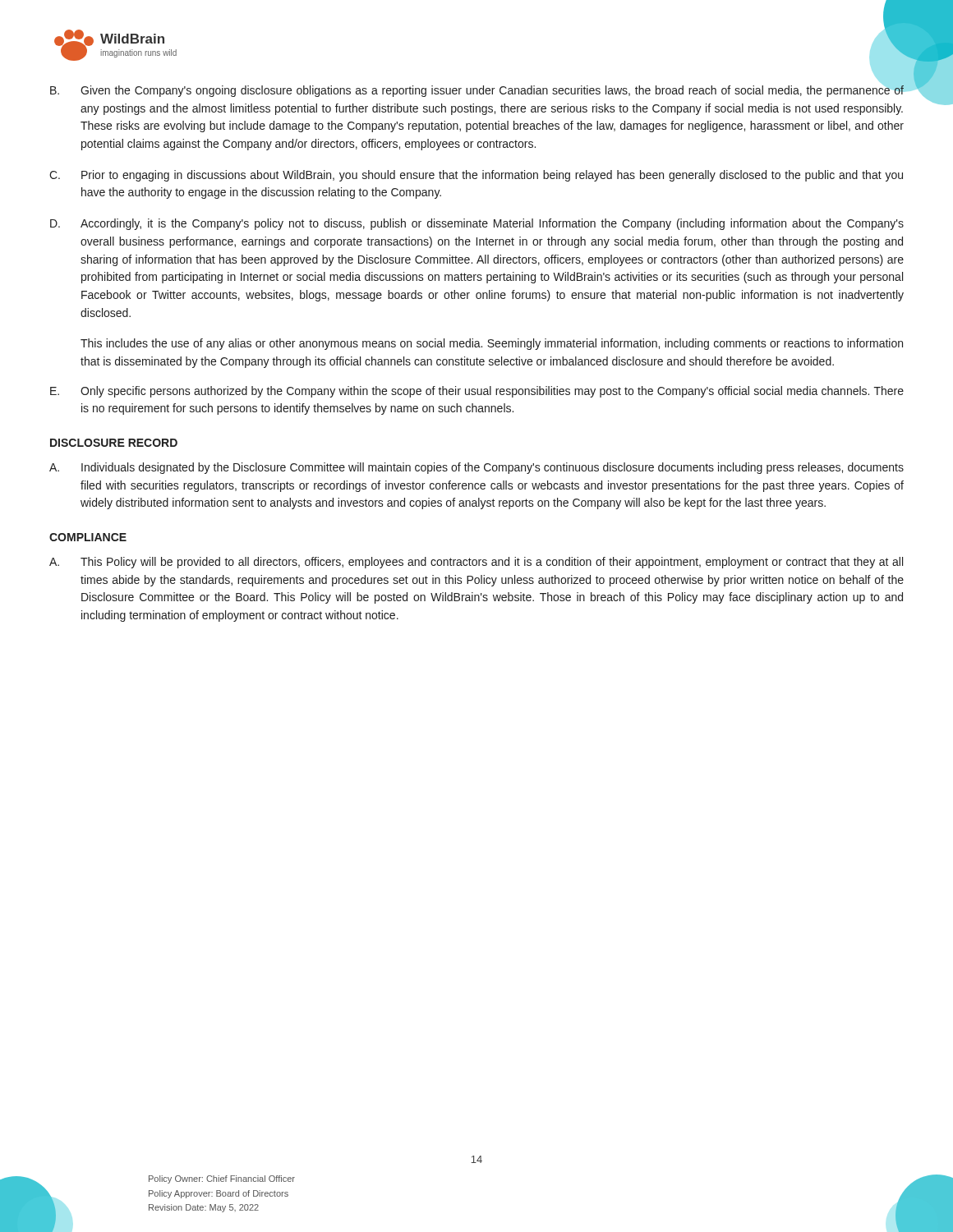Navigate to the text starting "A. This Policy will be provided to"
Viewport: 953px width, 1232px height.
[476, 589]
